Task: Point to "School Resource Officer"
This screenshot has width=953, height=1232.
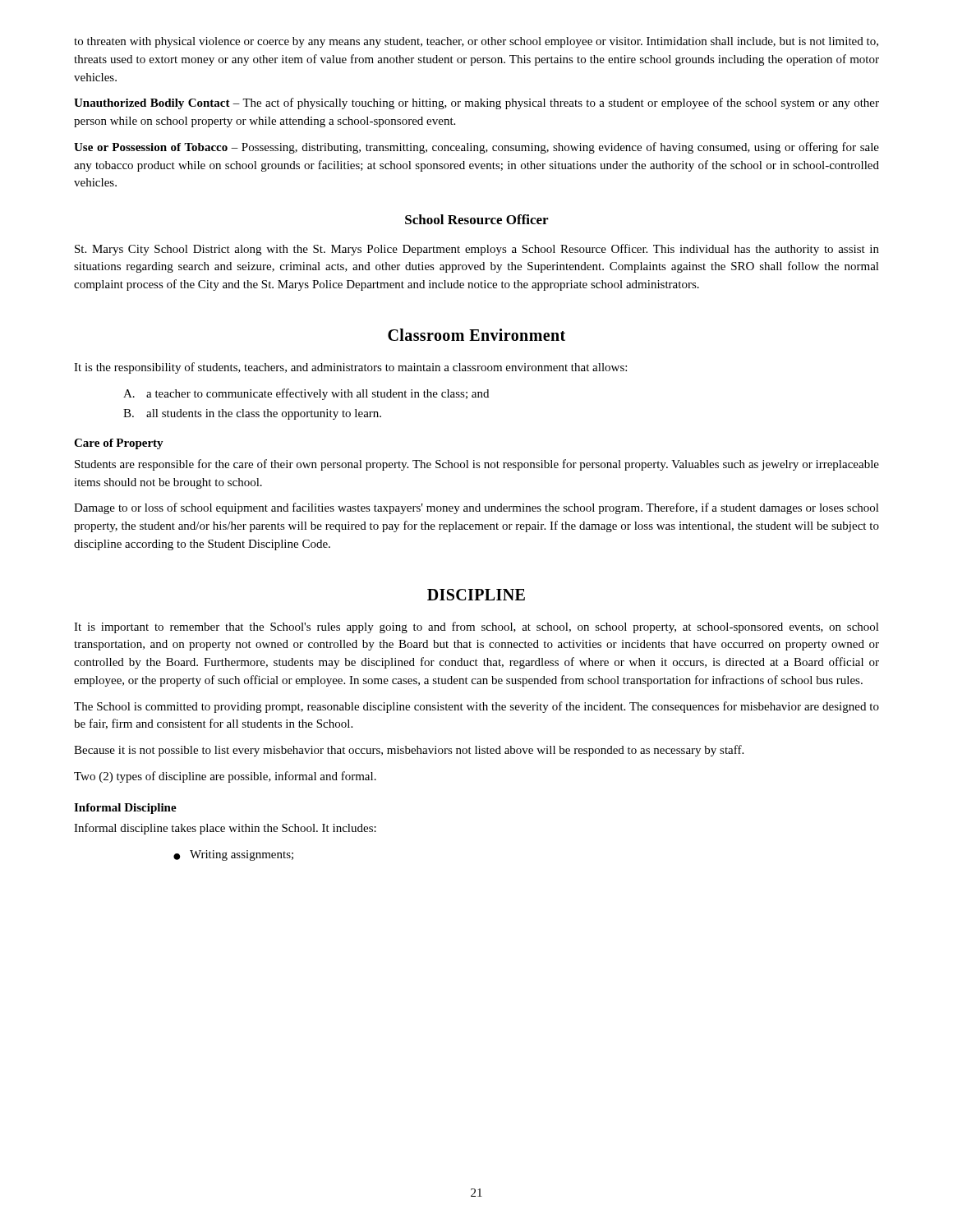Action: pyautogui.click(x=476, y=220)
